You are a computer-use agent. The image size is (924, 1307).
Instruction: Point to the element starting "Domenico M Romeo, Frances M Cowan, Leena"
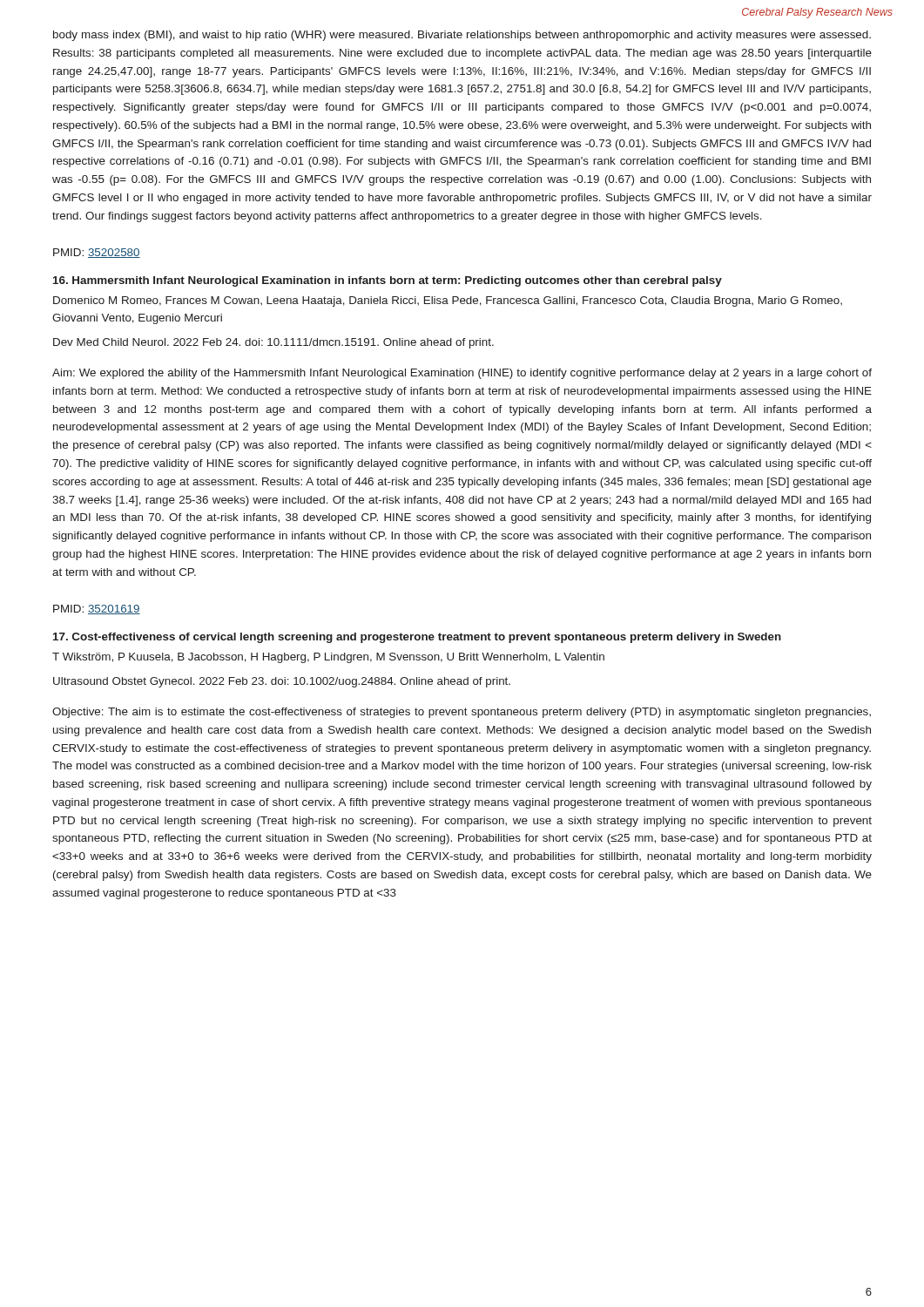pos(448,309)
